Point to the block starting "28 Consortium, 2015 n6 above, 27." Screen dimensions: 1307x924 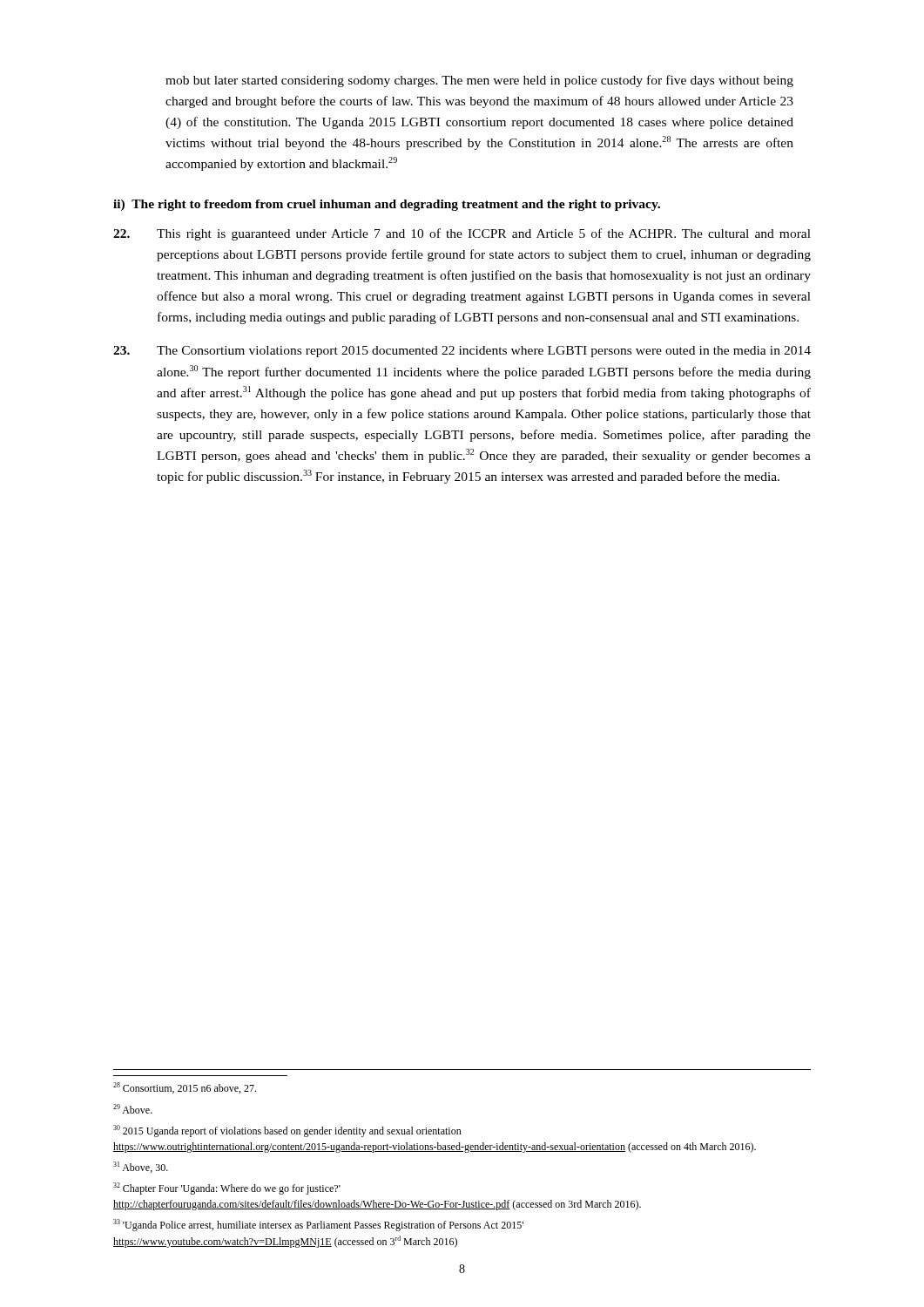coord(185,1088)
